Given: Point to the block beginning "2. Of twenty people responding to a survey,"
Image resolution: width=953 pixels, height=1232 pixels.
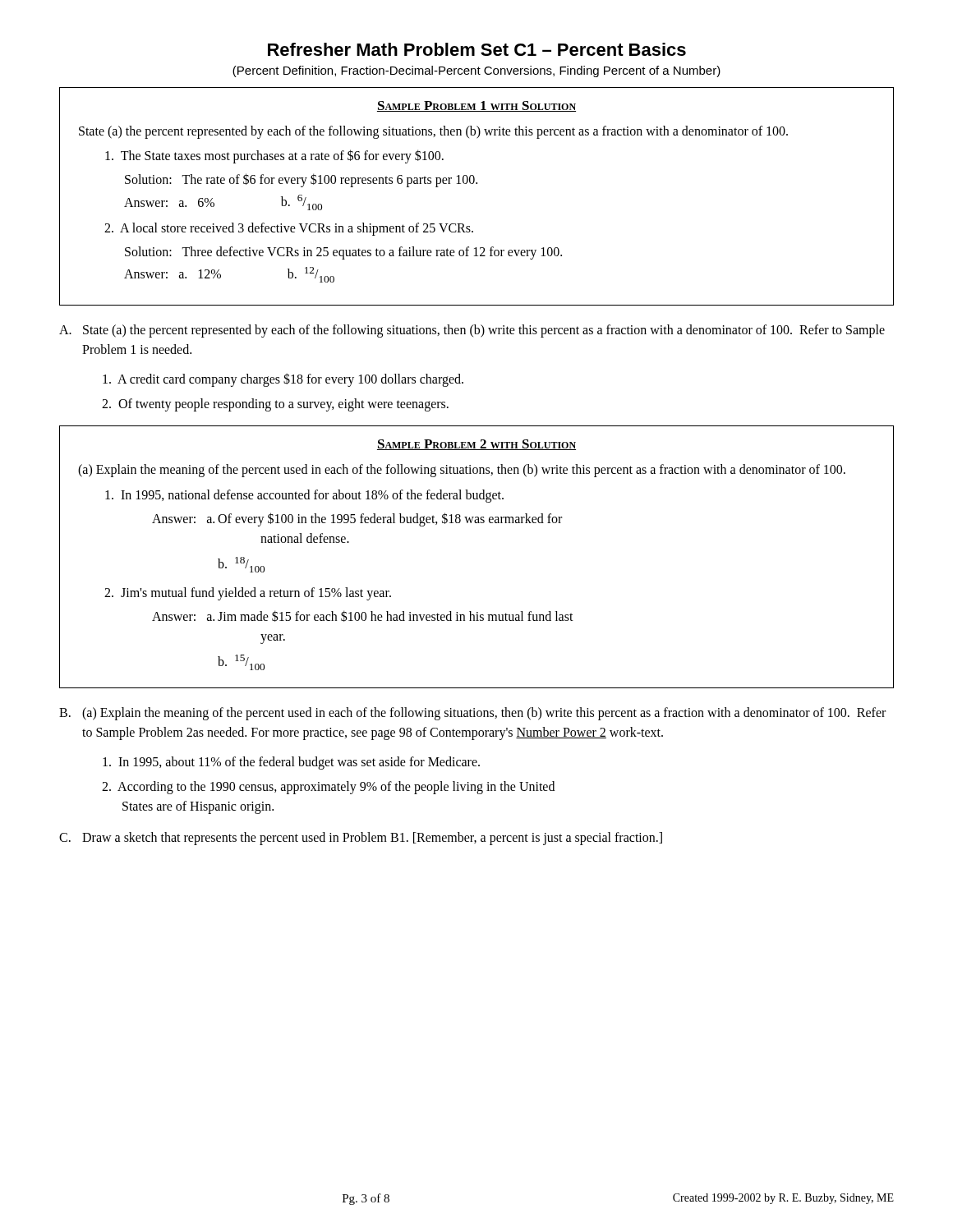Looking at the screenshot, I should coord(276,404).
